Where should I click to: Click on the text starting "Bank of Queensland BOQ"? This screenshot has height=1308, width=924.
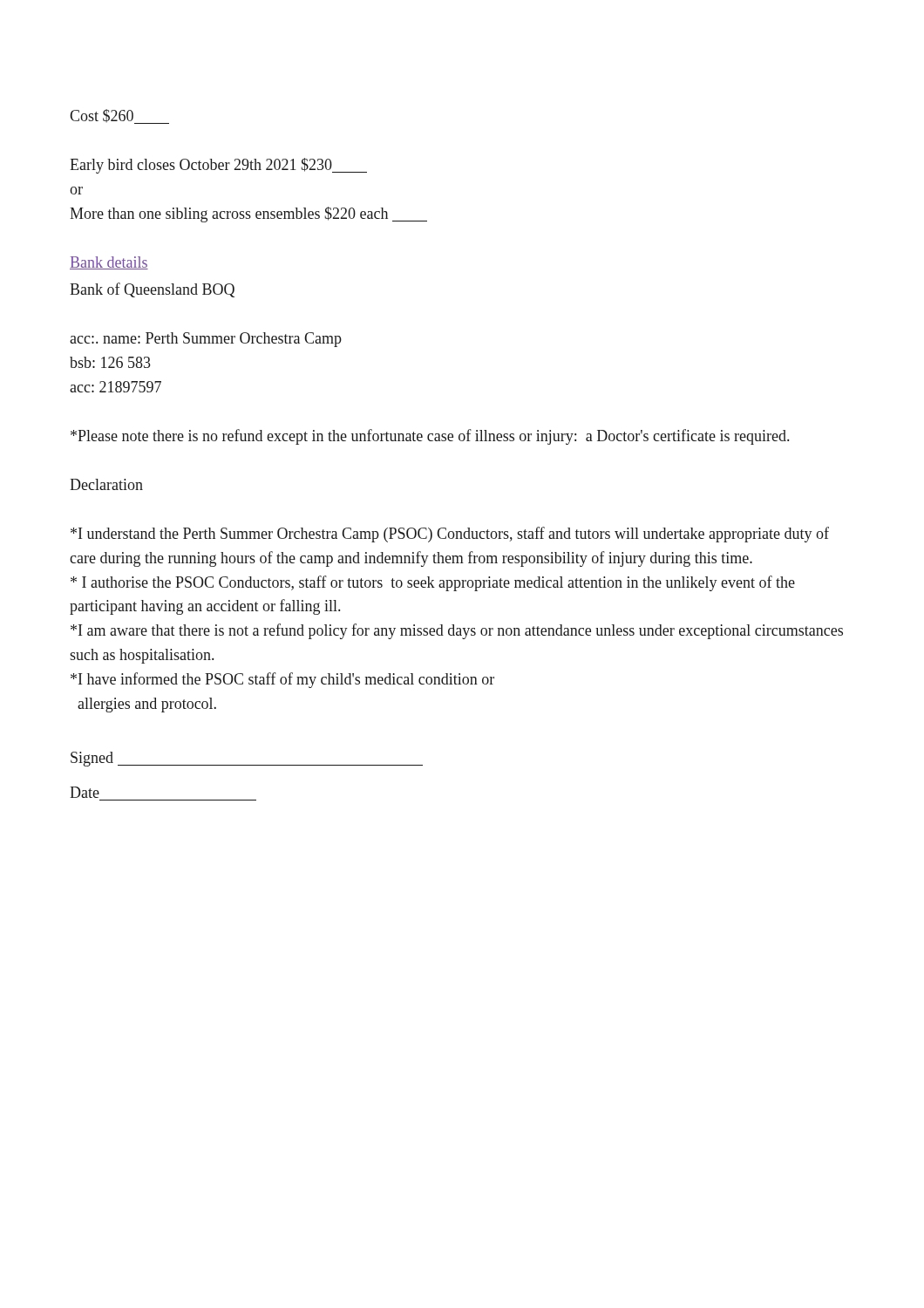point(152,290)
